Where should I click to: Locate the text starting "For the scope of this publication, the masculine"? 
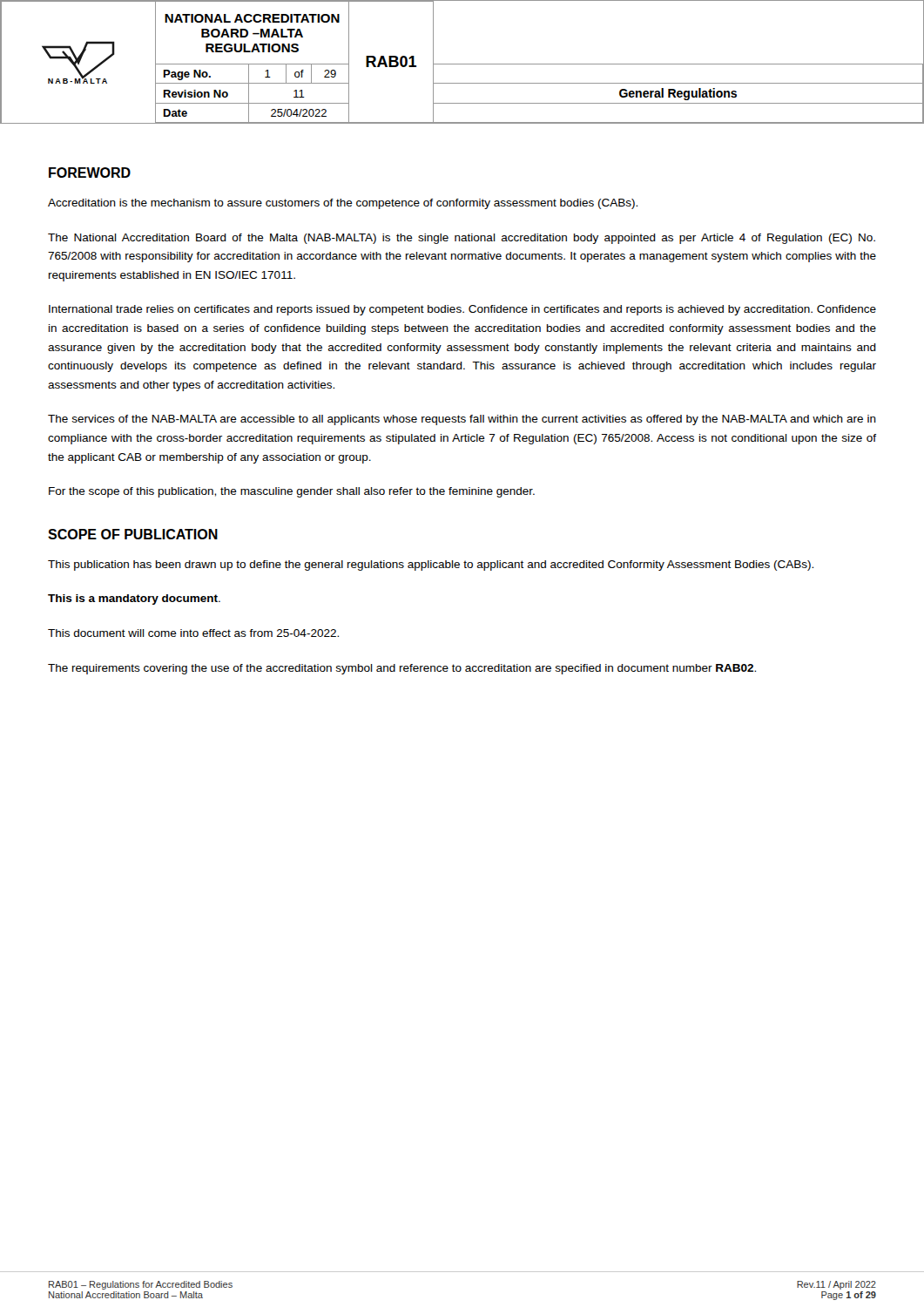pos(462,491)
